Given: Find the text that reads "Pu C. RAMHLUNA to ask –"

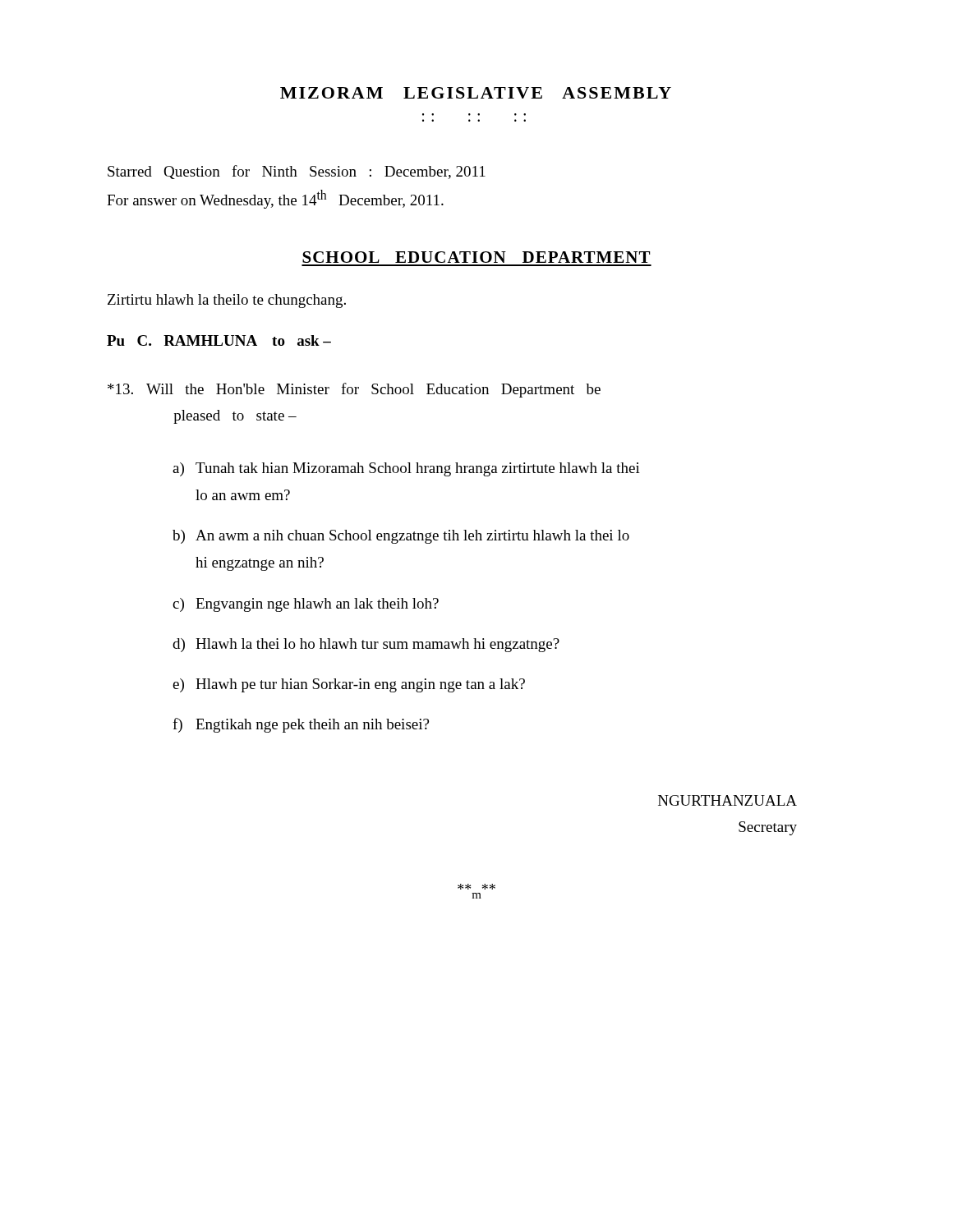Looking at the screenshot, I should pyautogui.click(x=219, y=340).
